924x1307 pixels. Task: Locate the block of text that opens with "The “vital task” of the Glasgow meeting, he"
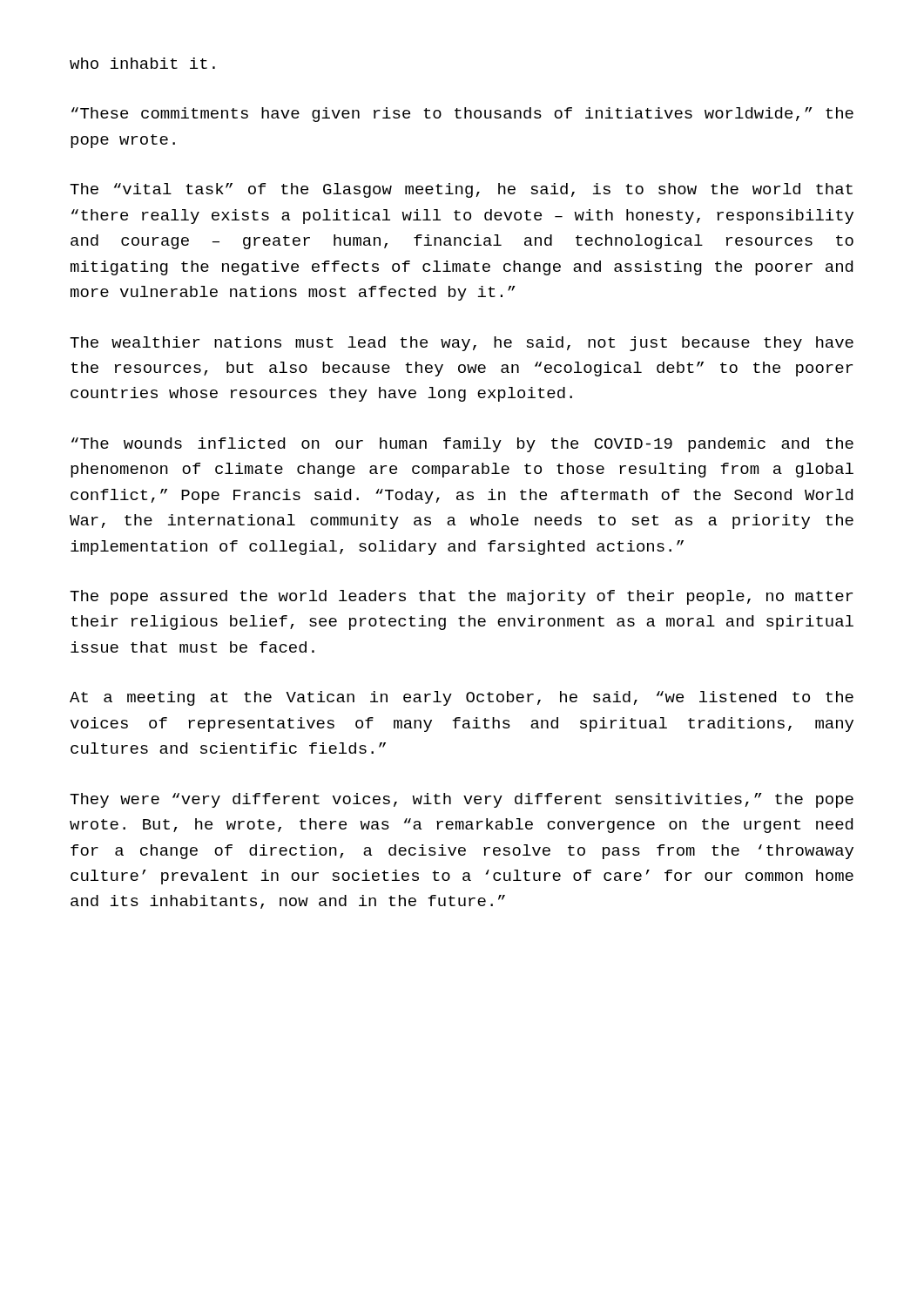pos(462,242)
